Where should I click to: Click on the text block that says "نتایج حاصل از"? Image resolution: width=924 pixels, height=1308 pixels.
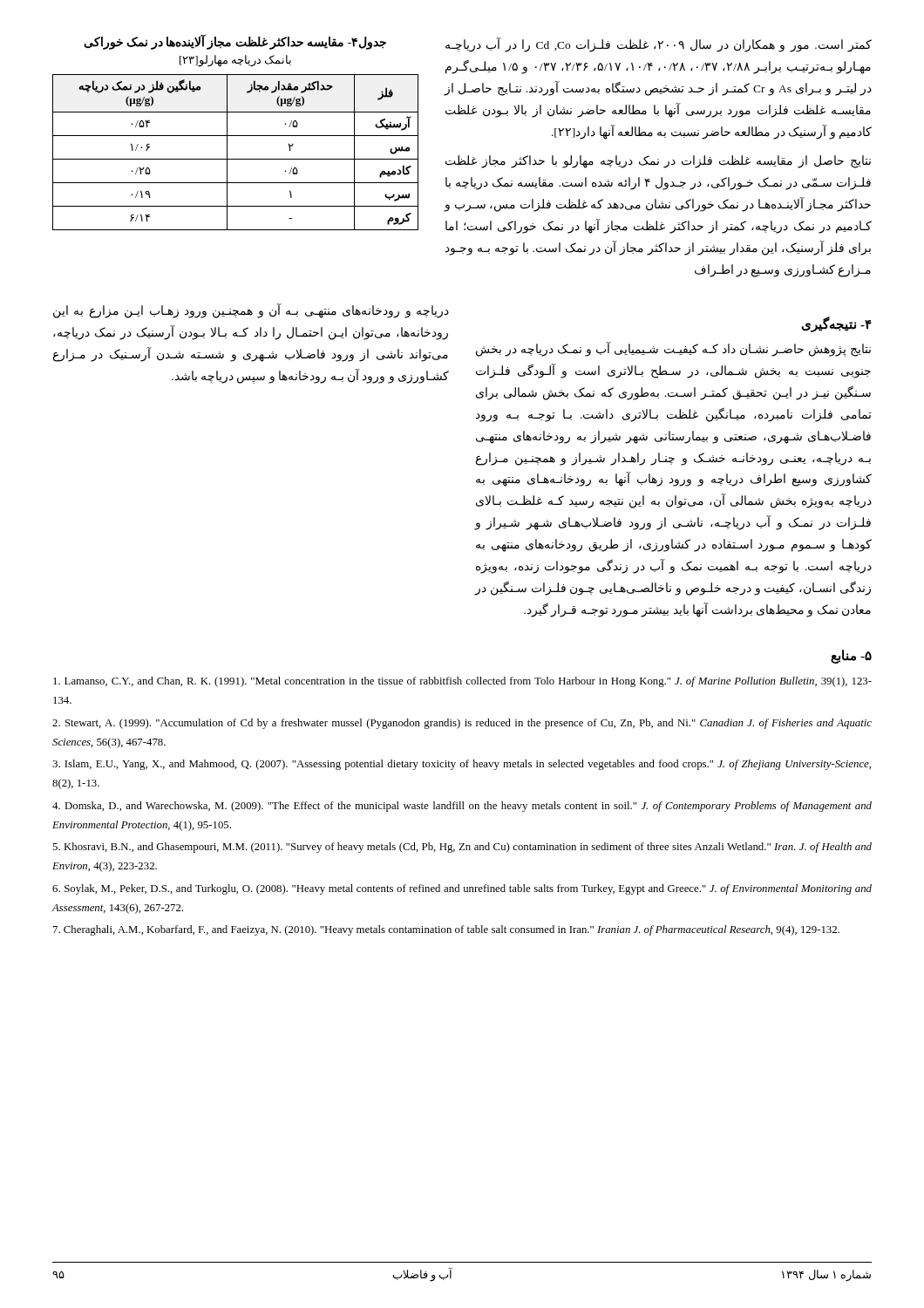[x=658, y=215]
